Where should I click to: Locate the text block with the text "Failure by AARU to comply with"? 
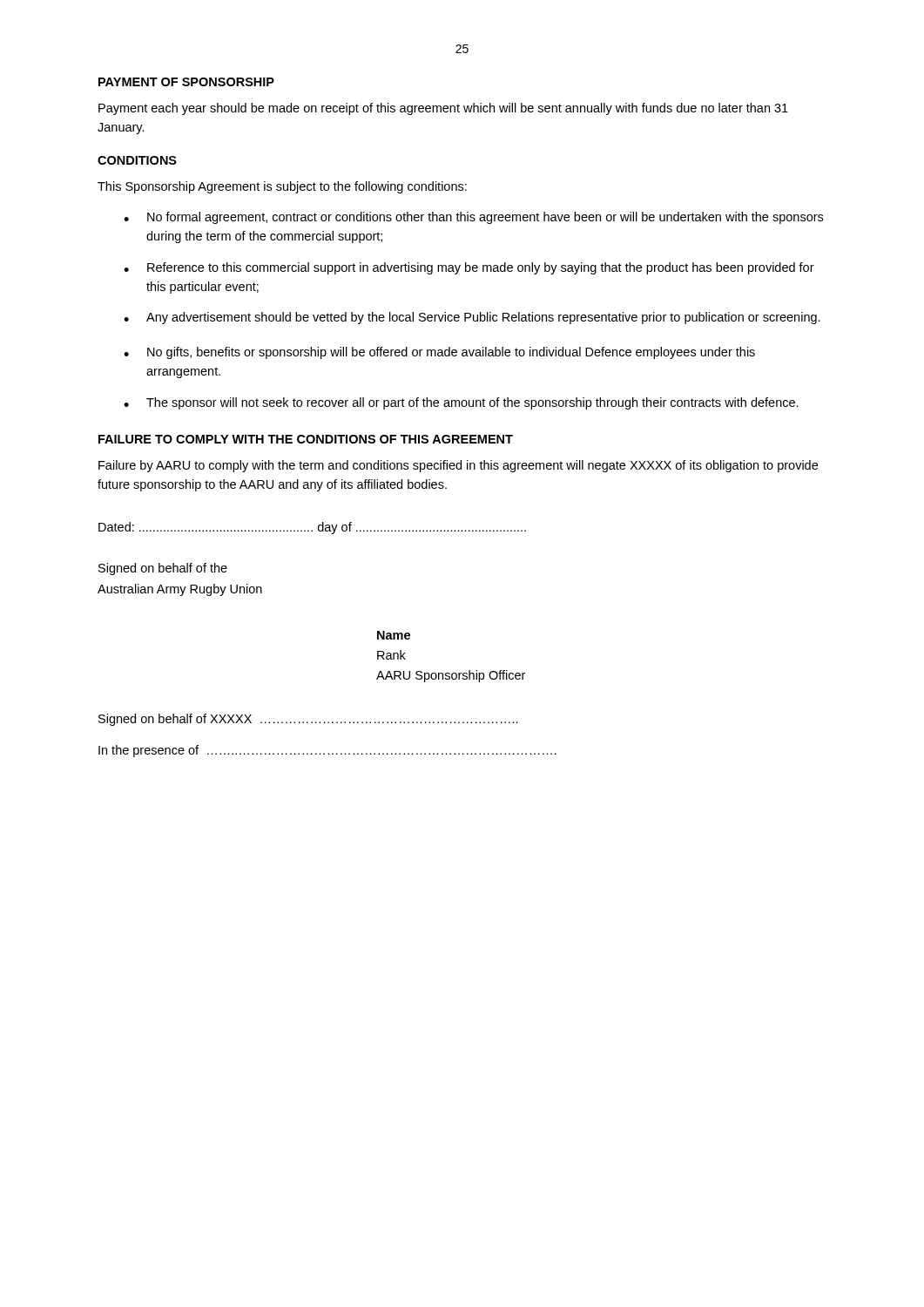(458, 475)
